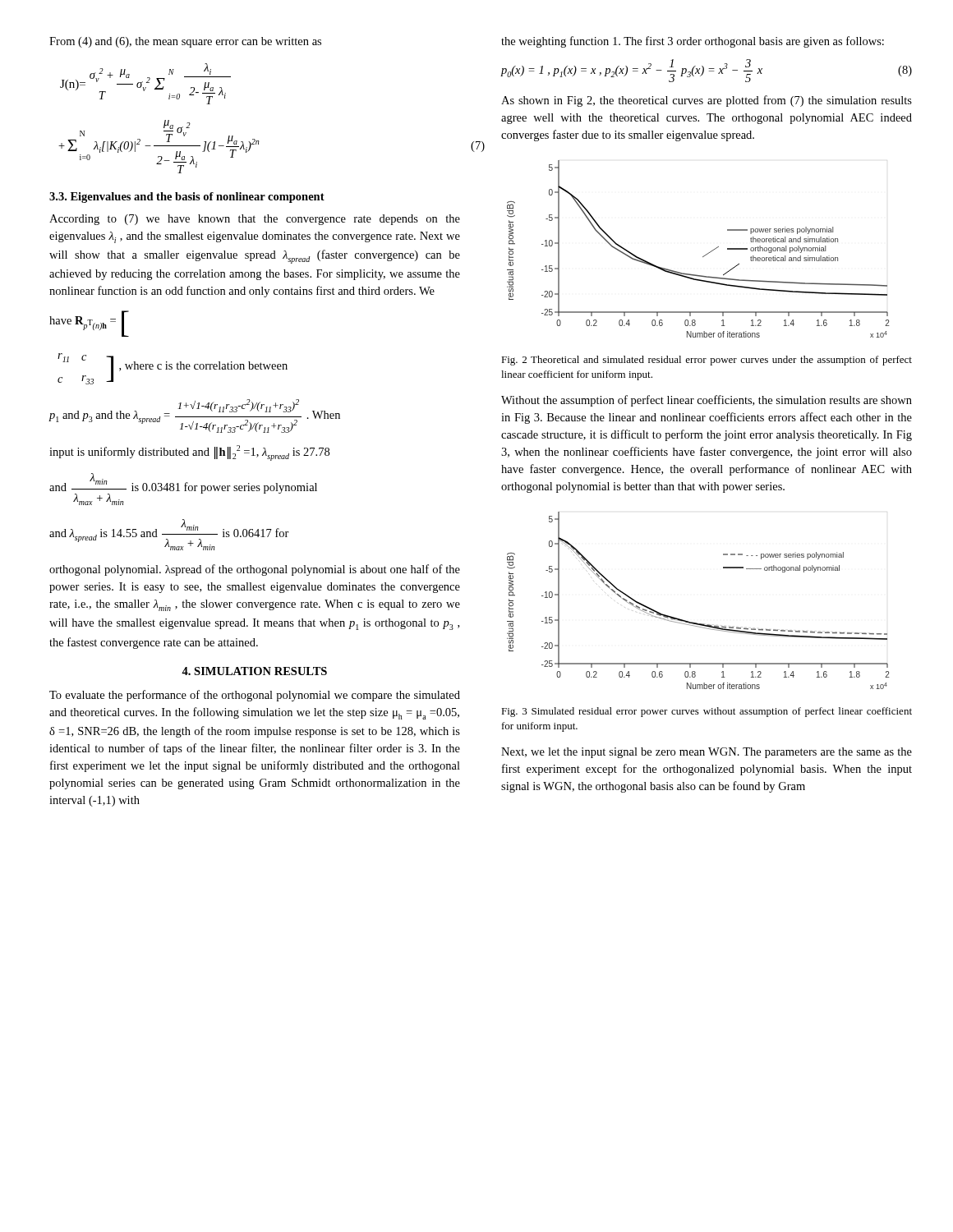Where is the caption that starts "Fig. 3 Simulated residual error power curves without"?
The width and height of the screenshot is (953, 1232).
(x=707, y=718)
